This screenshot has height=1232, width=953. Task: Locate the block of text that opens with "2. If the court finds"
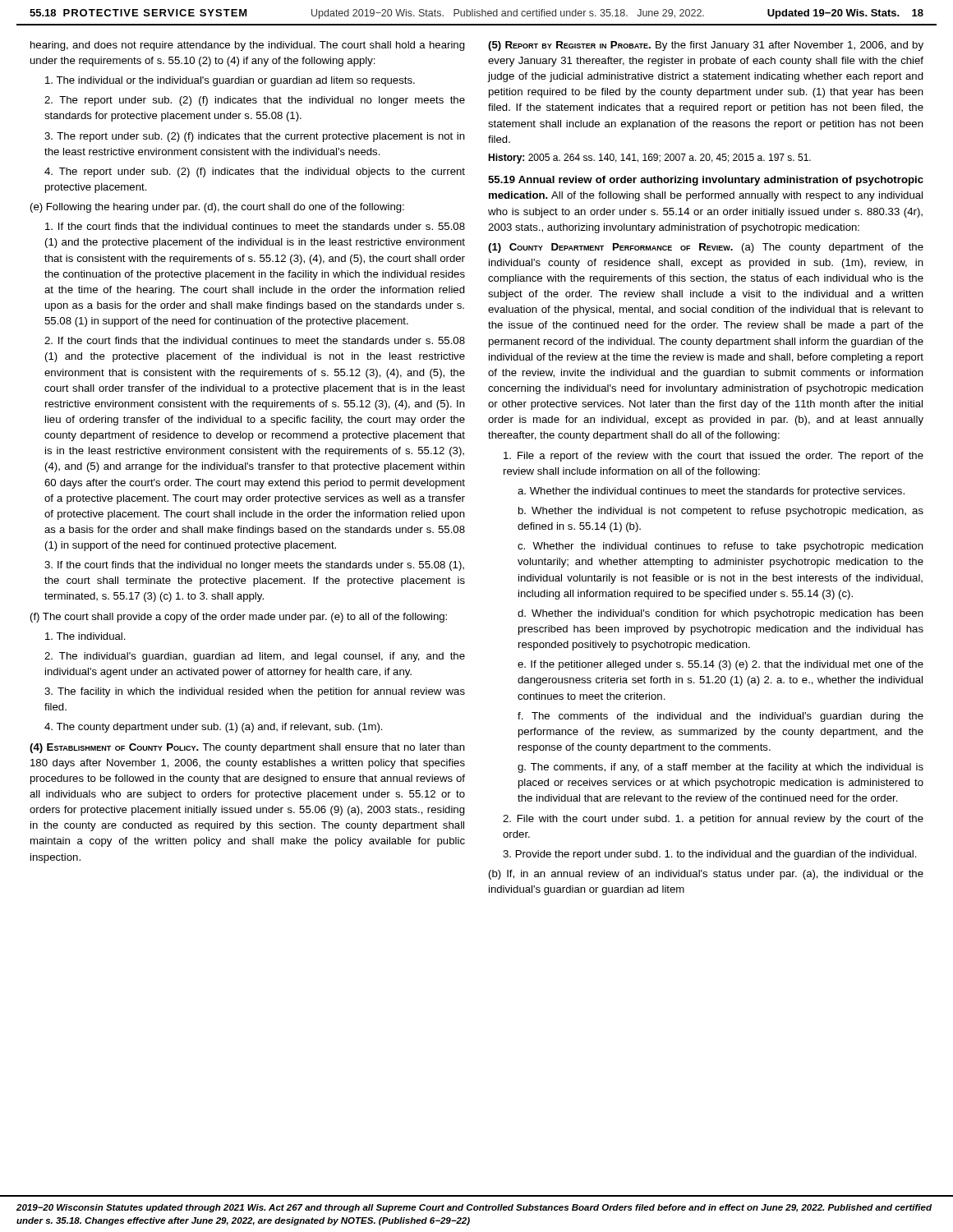[x=255, y=443]
